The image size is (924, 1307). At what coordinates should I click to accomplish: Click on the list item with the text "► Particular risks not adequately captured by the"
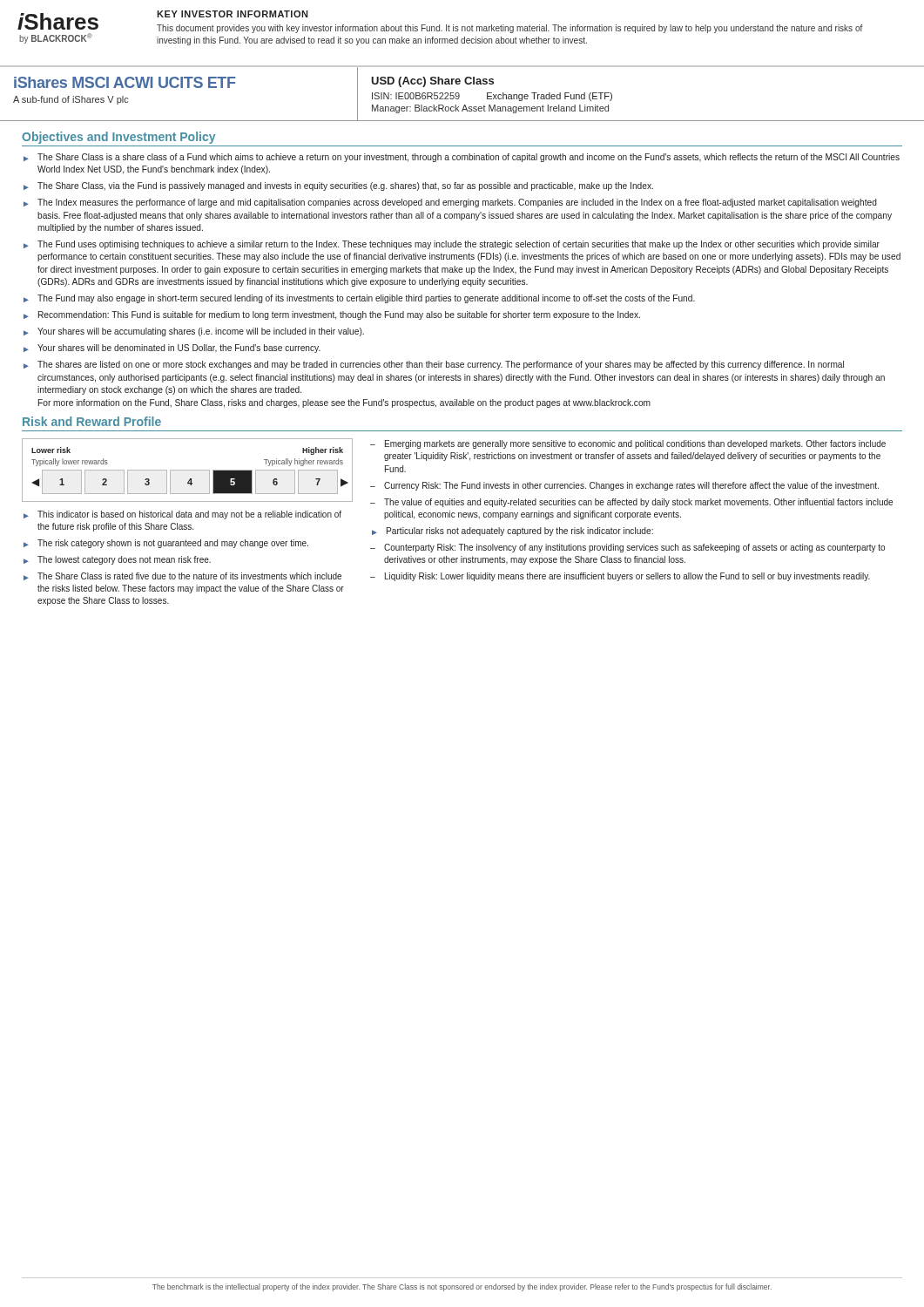636,532
